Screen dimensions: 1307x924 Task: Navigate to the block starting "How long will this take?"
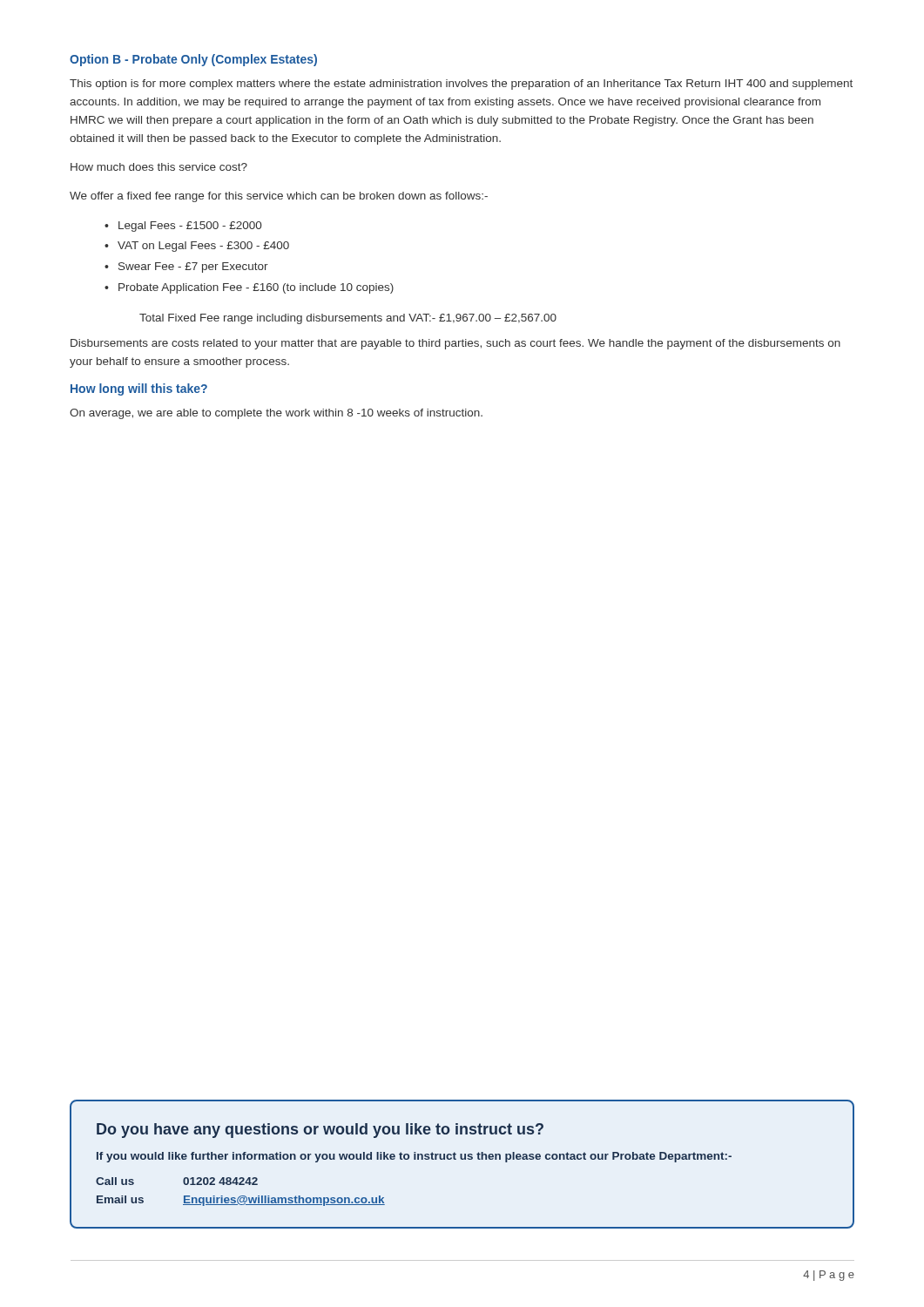pos(139,388)
